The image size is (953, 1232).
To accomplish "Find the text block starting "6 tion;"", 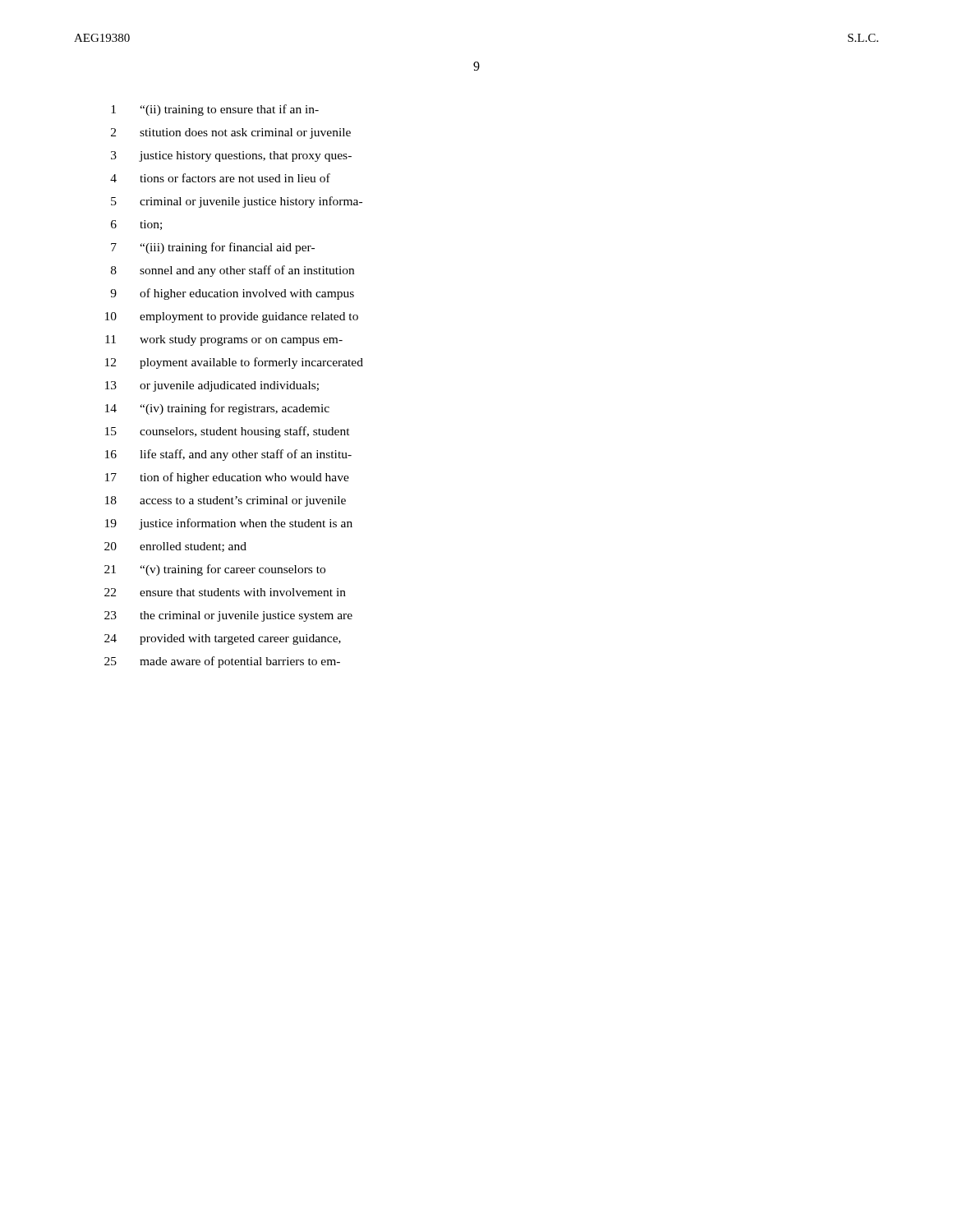I will point(152,225).
